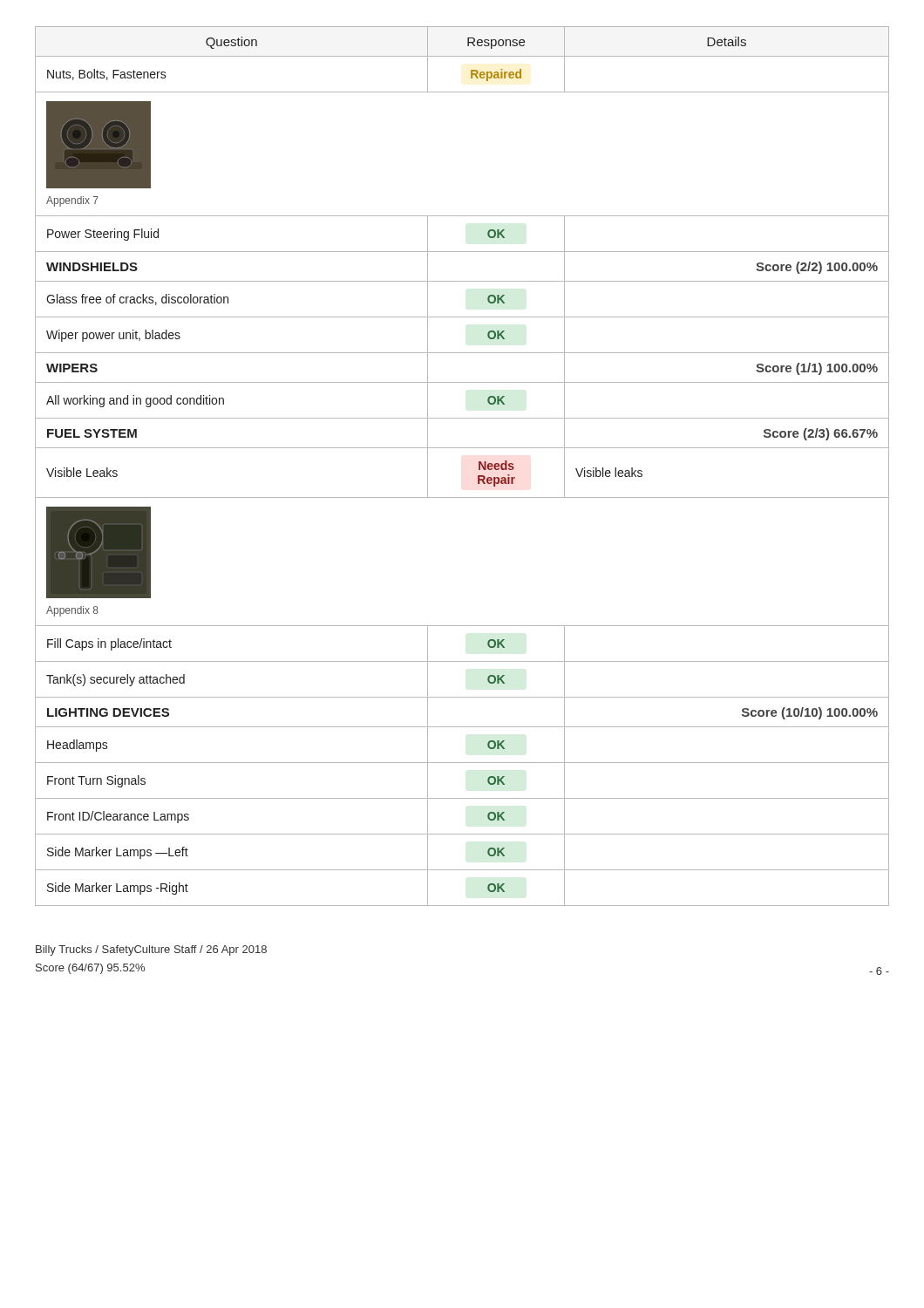Locate the table with the text "Nuts, Bolts, Fasteners"
This screenshot has height=1308, width=924.
(x=462, y=466)
